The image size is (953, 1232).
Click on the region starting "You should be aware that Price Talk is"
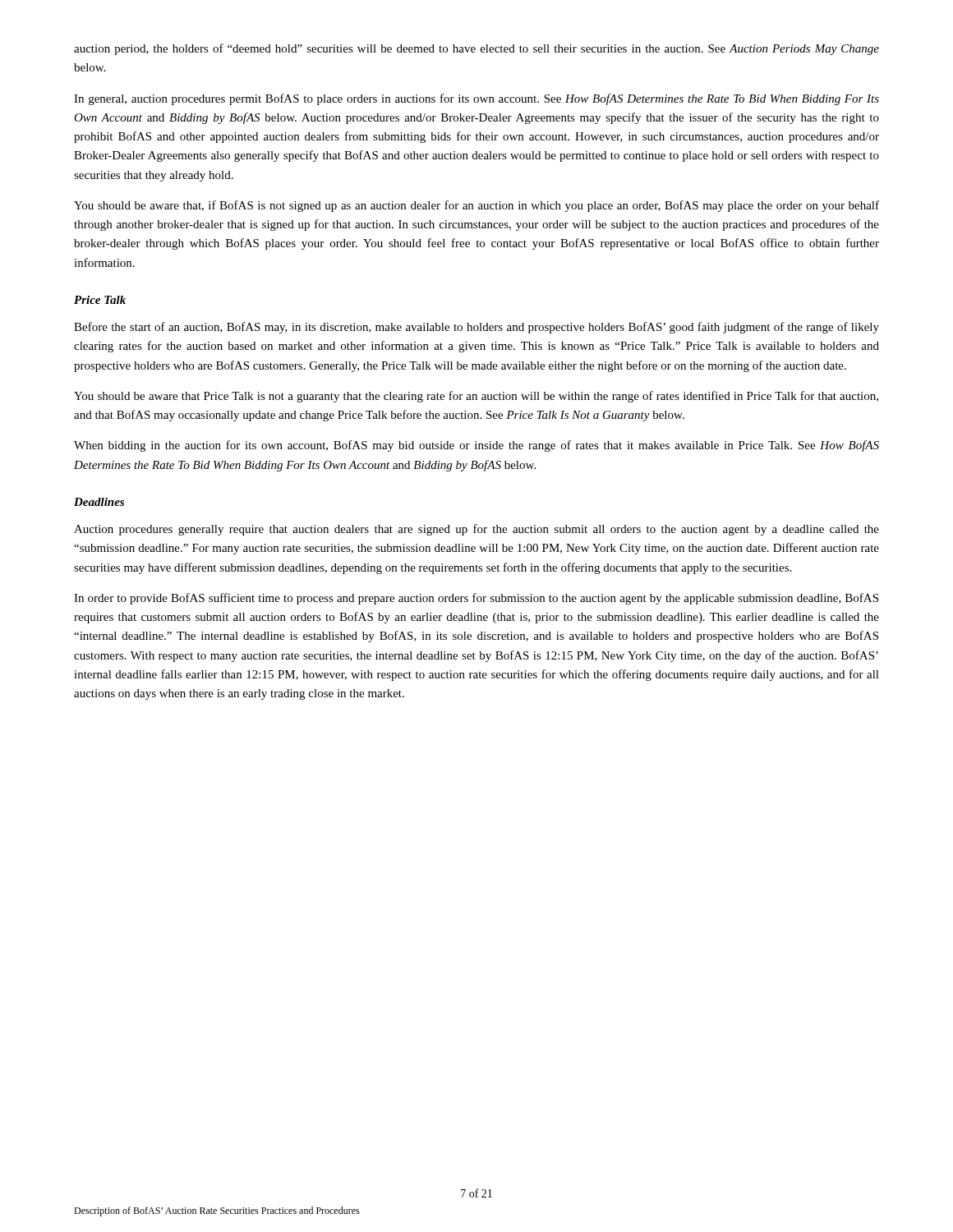pyautogui.click(x=476, y=406)
